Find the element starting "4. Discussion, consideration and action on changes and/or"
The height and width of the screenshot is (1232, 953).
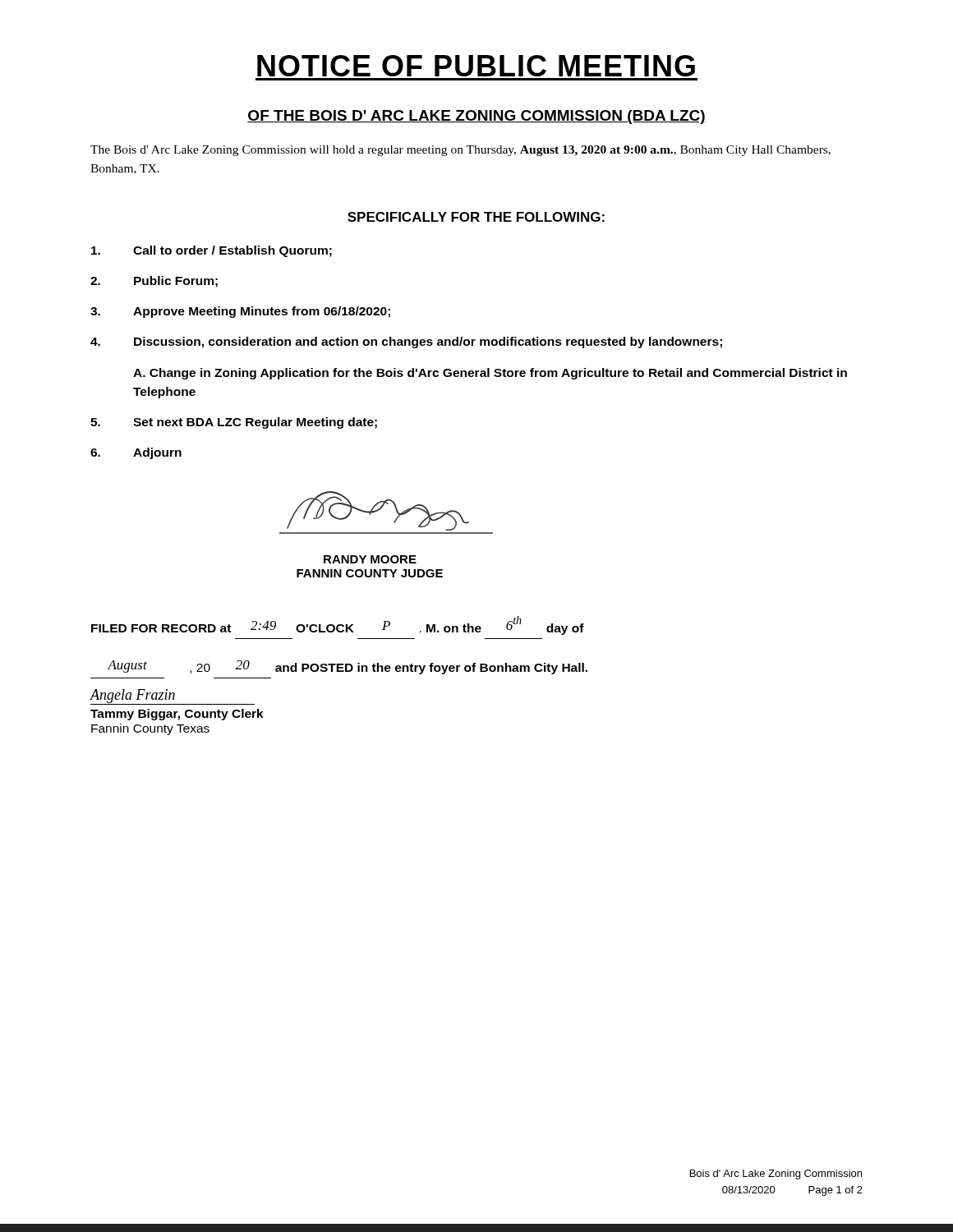[x=476, y=342]
